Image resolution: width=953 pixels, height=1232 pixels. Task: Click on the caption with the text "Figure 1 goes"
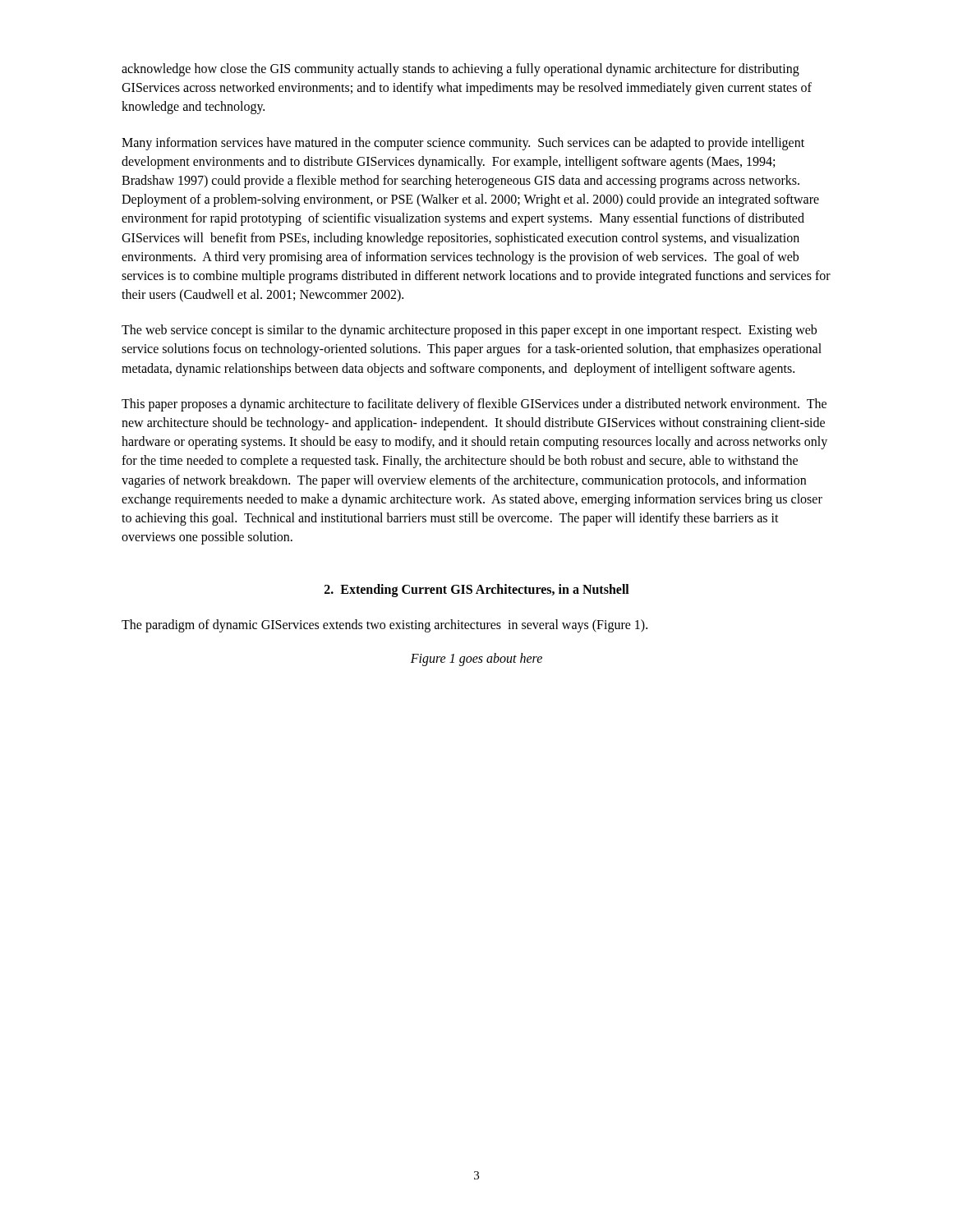(x=476, y=658)
